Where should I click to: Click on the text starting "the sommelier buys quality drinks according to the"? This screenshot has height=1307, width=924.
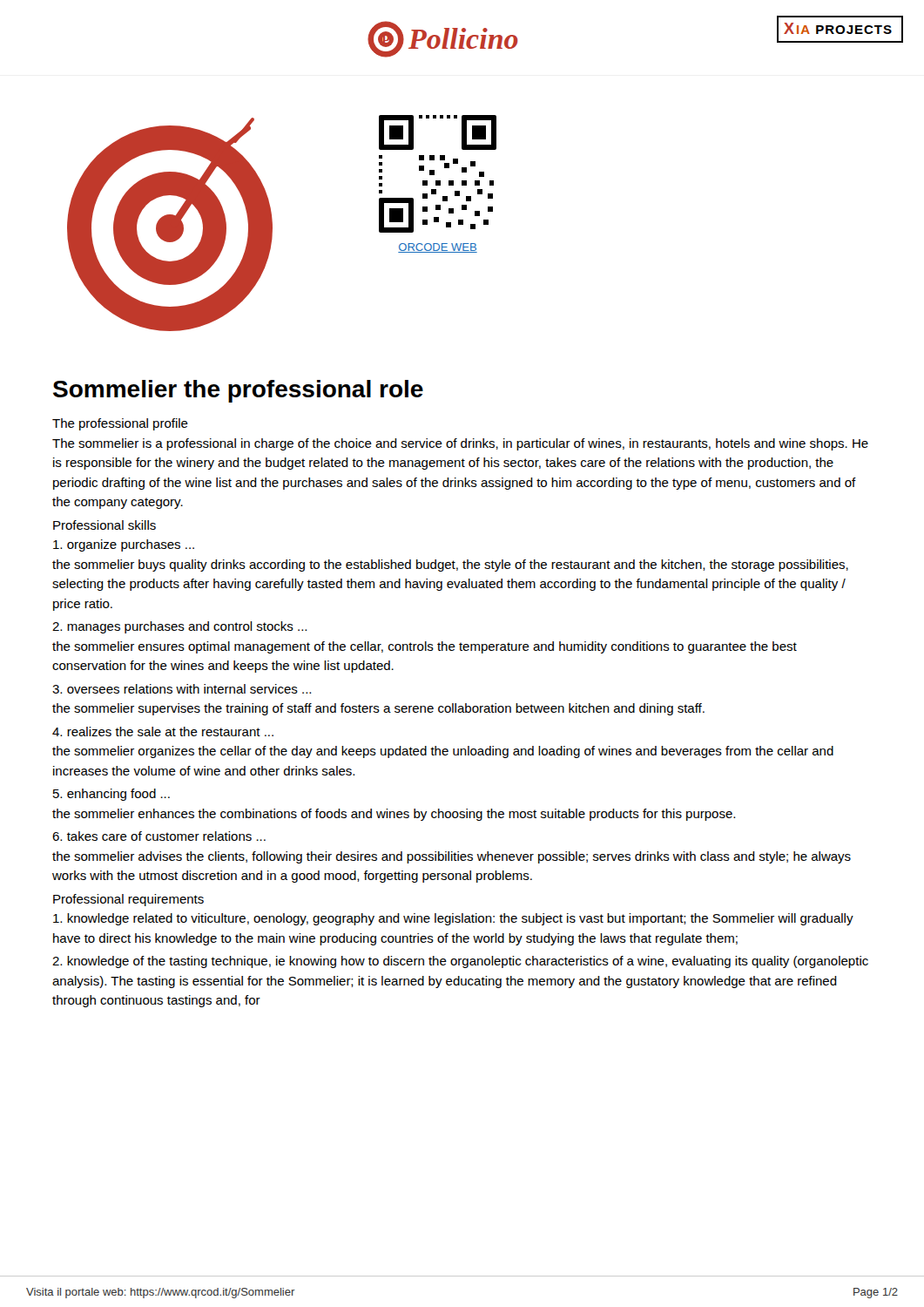click(x=451, y=583)
